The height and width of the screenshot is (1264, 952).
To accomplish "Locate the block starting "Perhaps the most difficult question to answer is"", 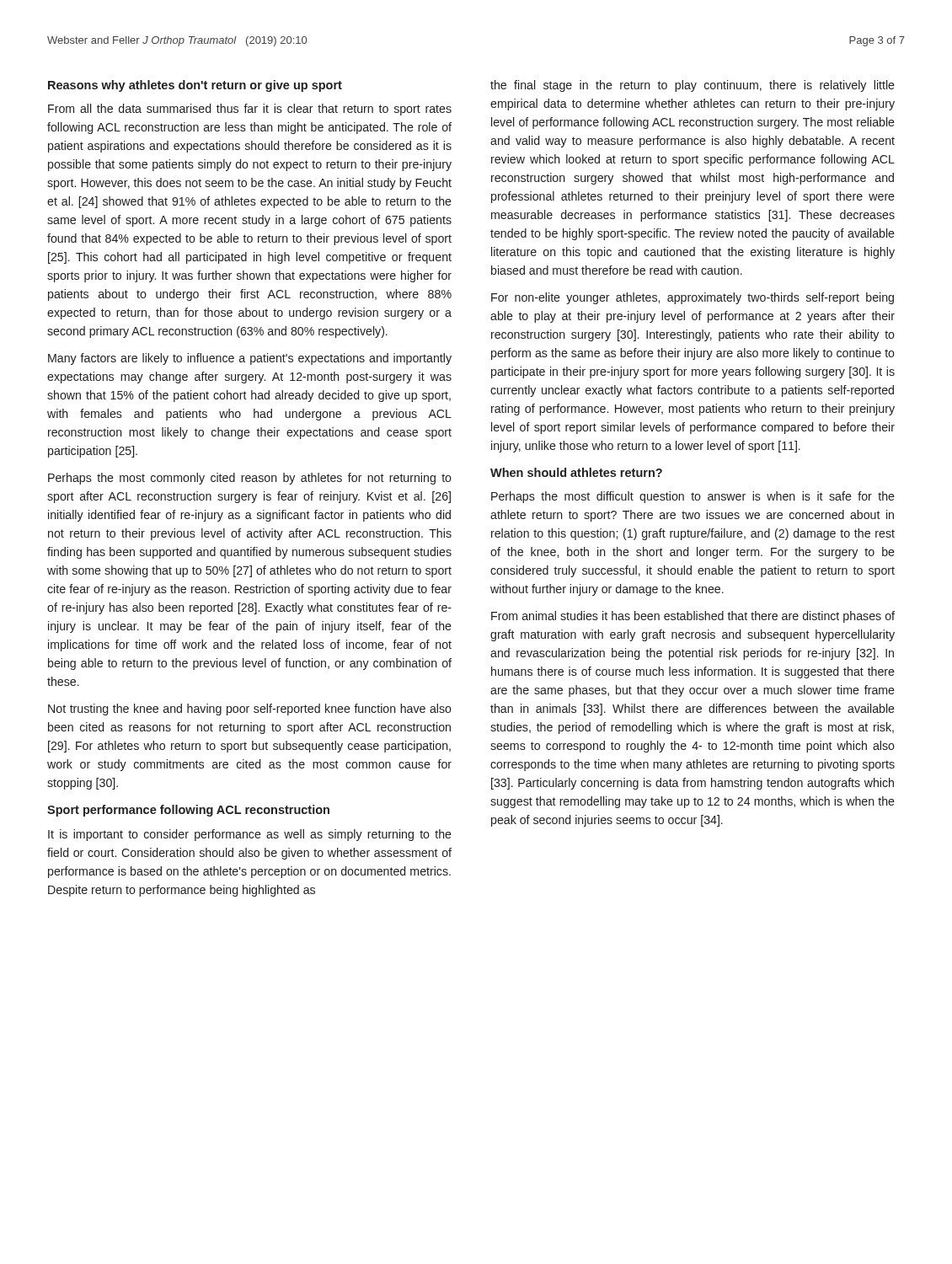I will click(692, 658).
